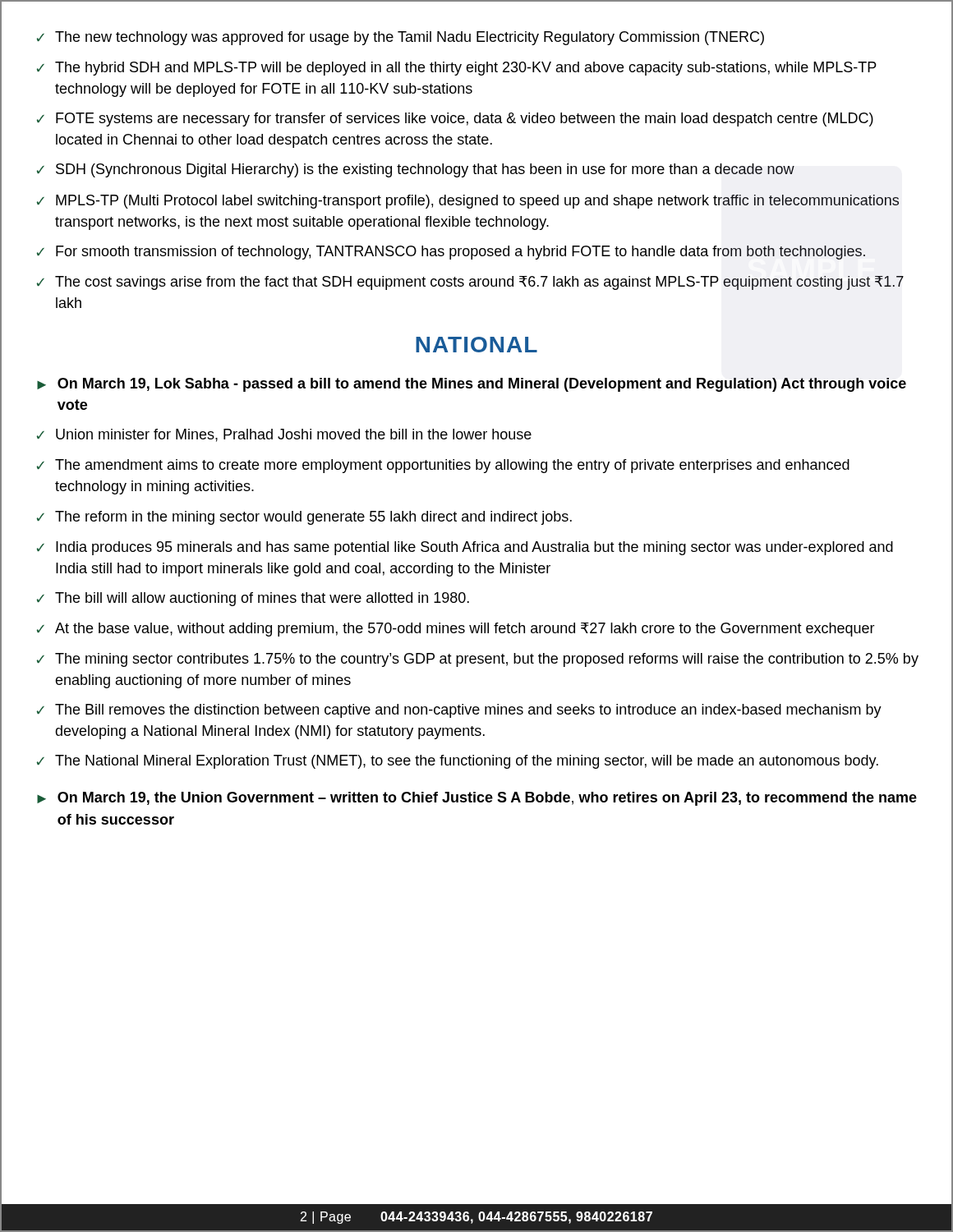Navigate to the passage starting "✓ The Bill removes the distinction between captive"
953x1232 pixels.
coord(476,720)
